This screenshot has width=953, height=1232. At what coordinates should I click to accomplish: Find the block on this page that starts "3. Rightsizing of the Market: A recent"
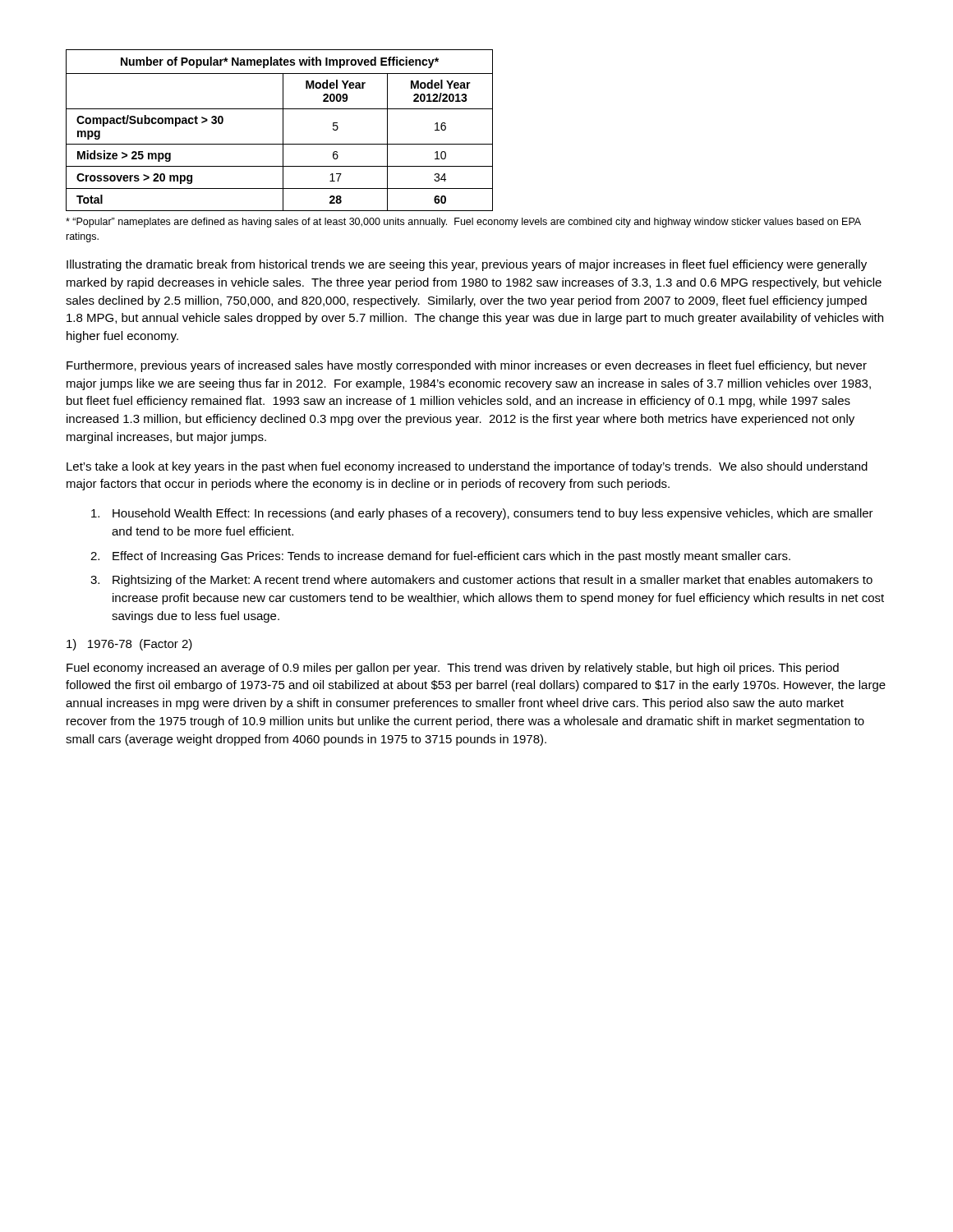click(489, 598)
